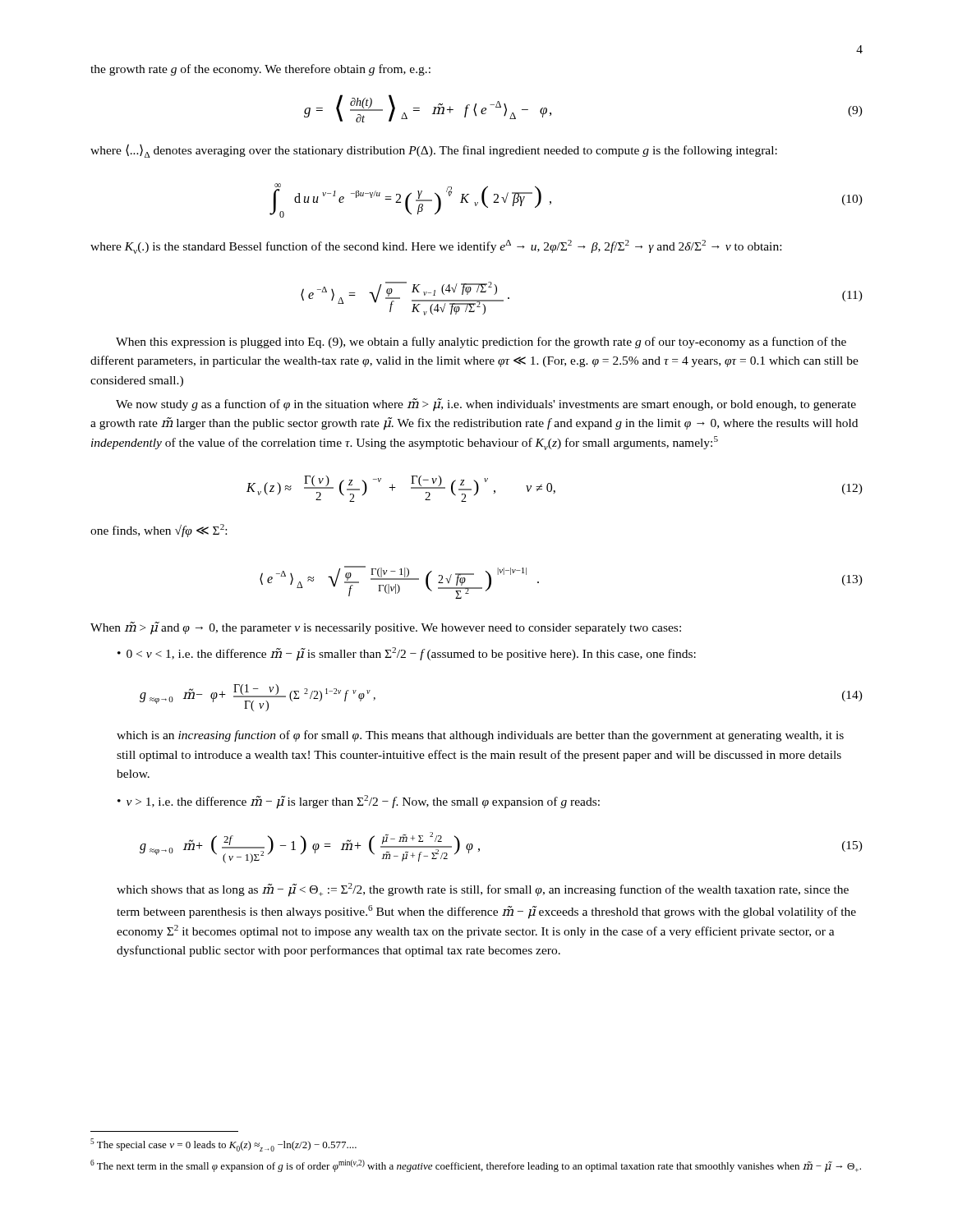Screen dimensions: 1232x953
Task: Select the text block that reads "where Kν(.) is the standard Bessel"
Action: [x=436, y=247]
